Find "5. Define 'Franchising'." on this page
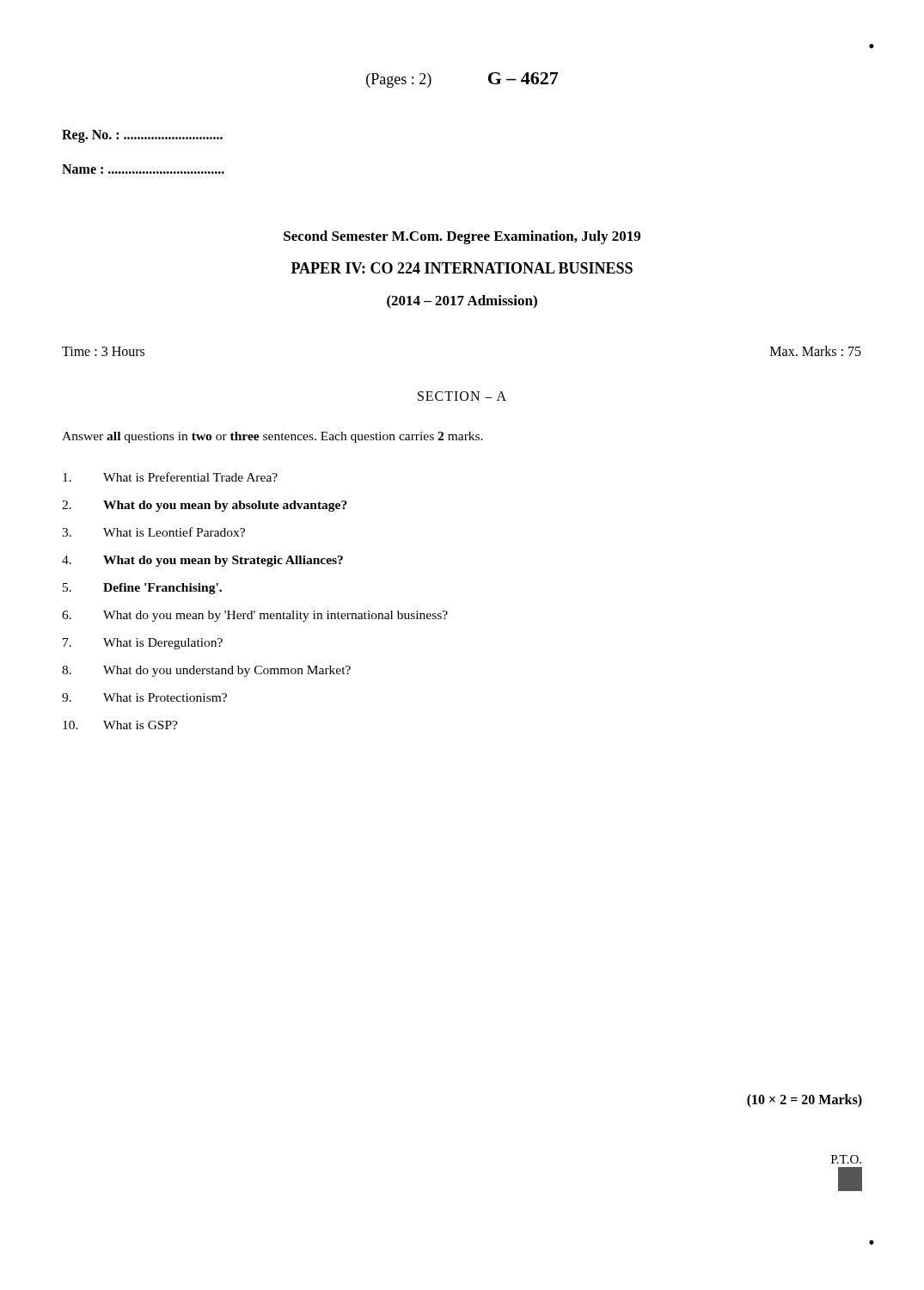Viewport: 924px width, 1290px height. 142,587
